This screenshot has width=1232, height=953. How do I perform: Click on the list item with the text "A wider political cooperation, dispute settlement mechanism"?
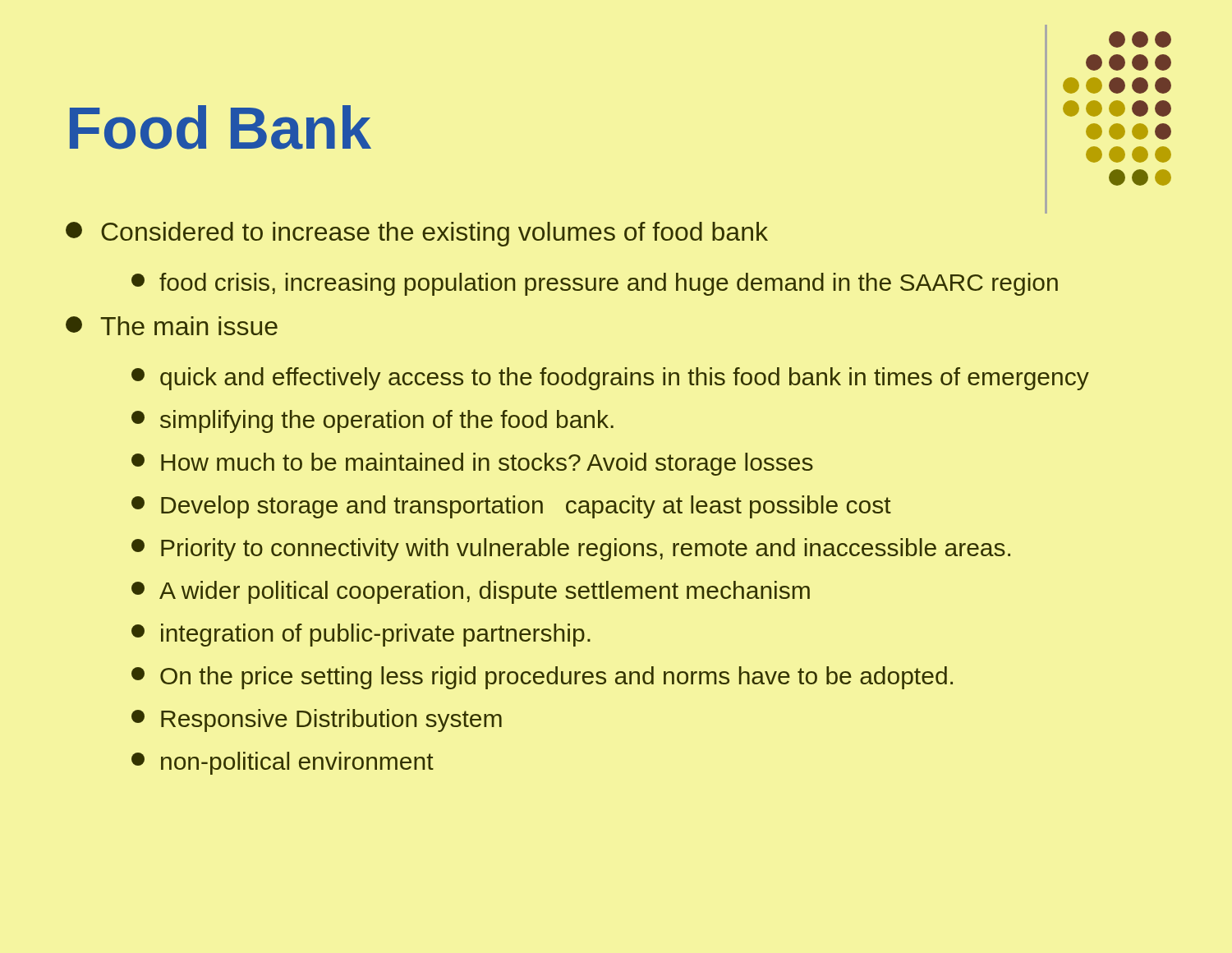coord(649,590)
